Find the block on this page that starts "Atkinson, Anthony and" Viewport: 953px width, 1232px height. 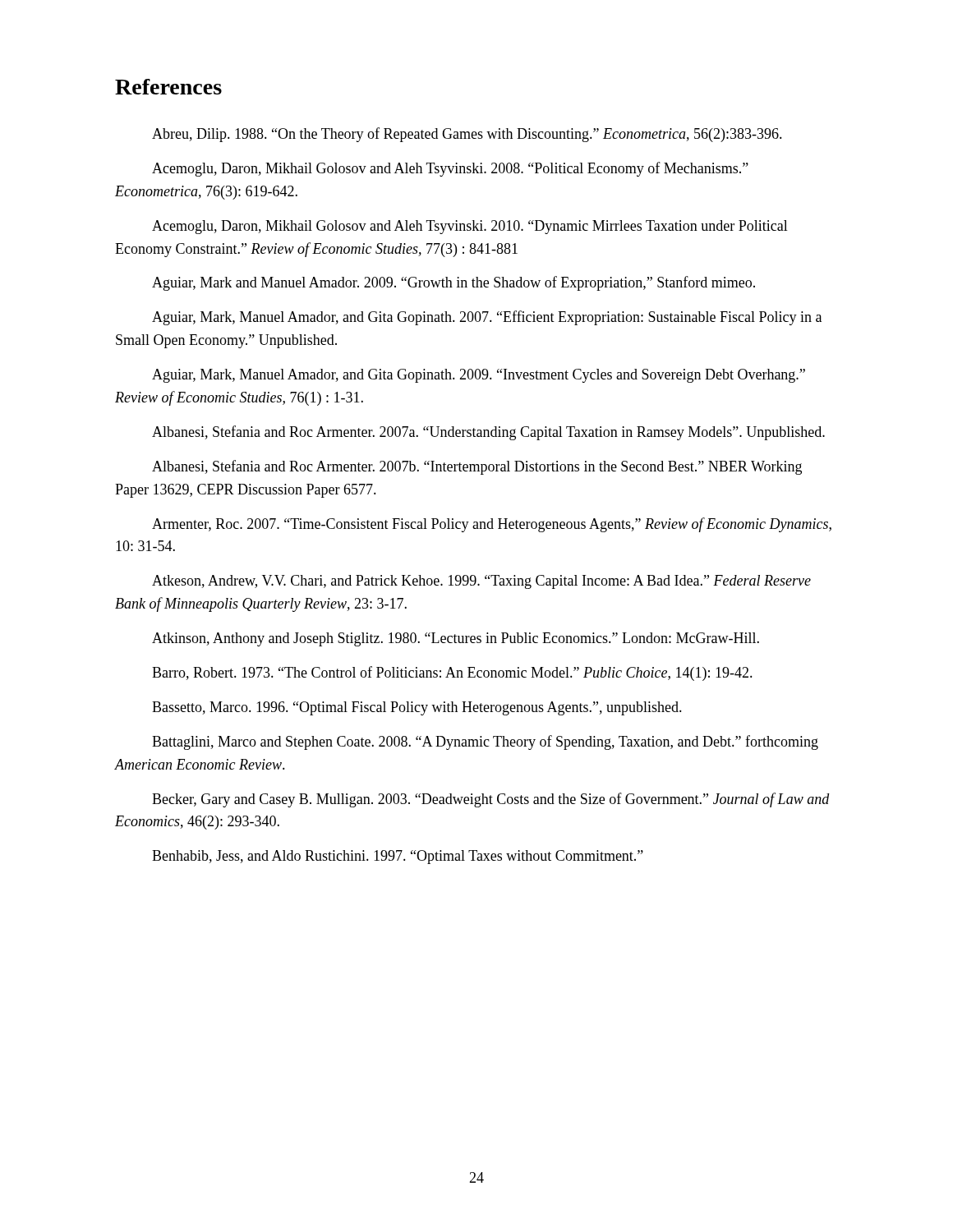[x=456, y=638]
